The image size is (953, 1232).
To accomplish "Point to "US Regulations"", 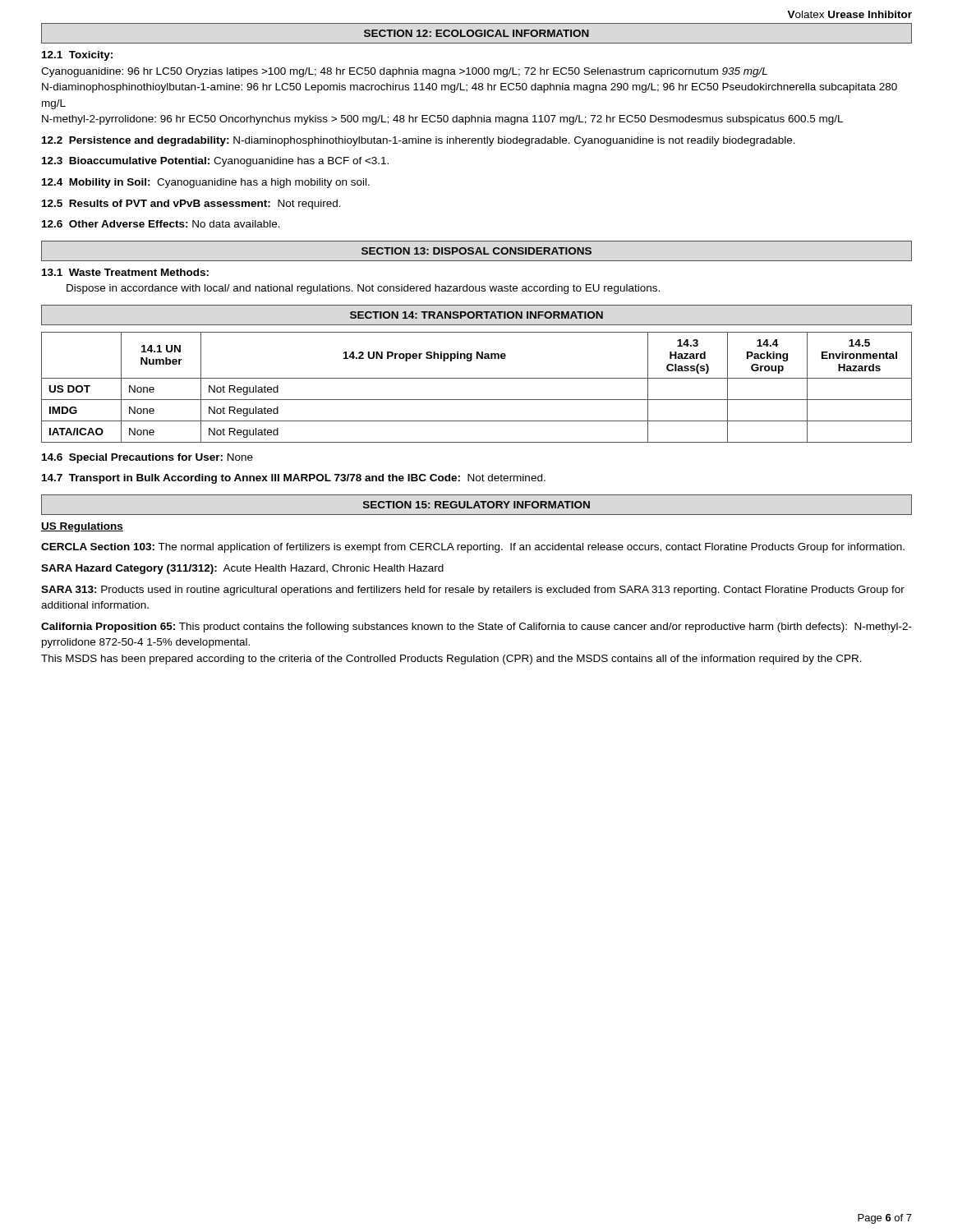I will coord(82,526).
